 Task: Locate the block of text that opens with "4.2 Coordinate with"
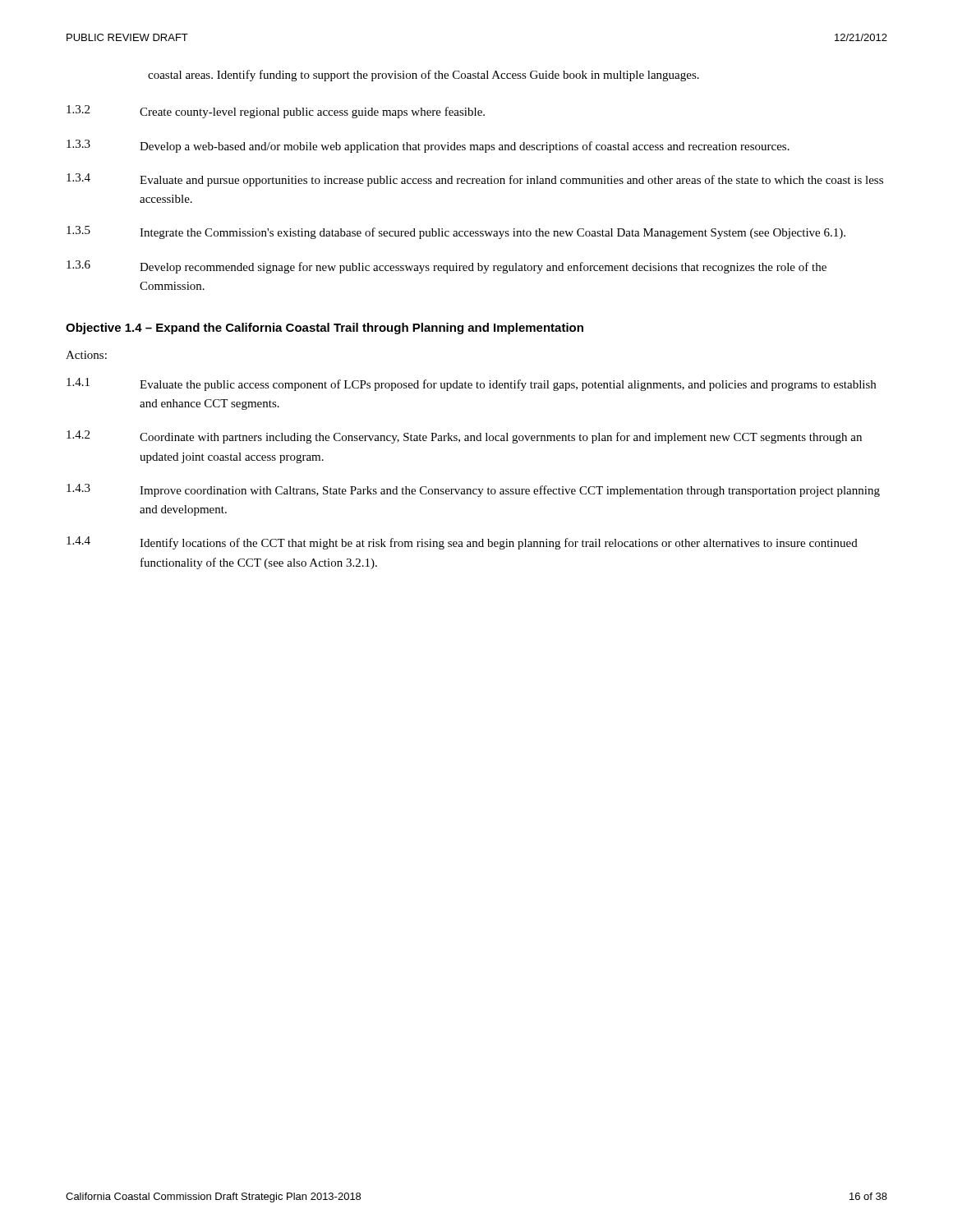pyautogui.click(x=476, y=447)
